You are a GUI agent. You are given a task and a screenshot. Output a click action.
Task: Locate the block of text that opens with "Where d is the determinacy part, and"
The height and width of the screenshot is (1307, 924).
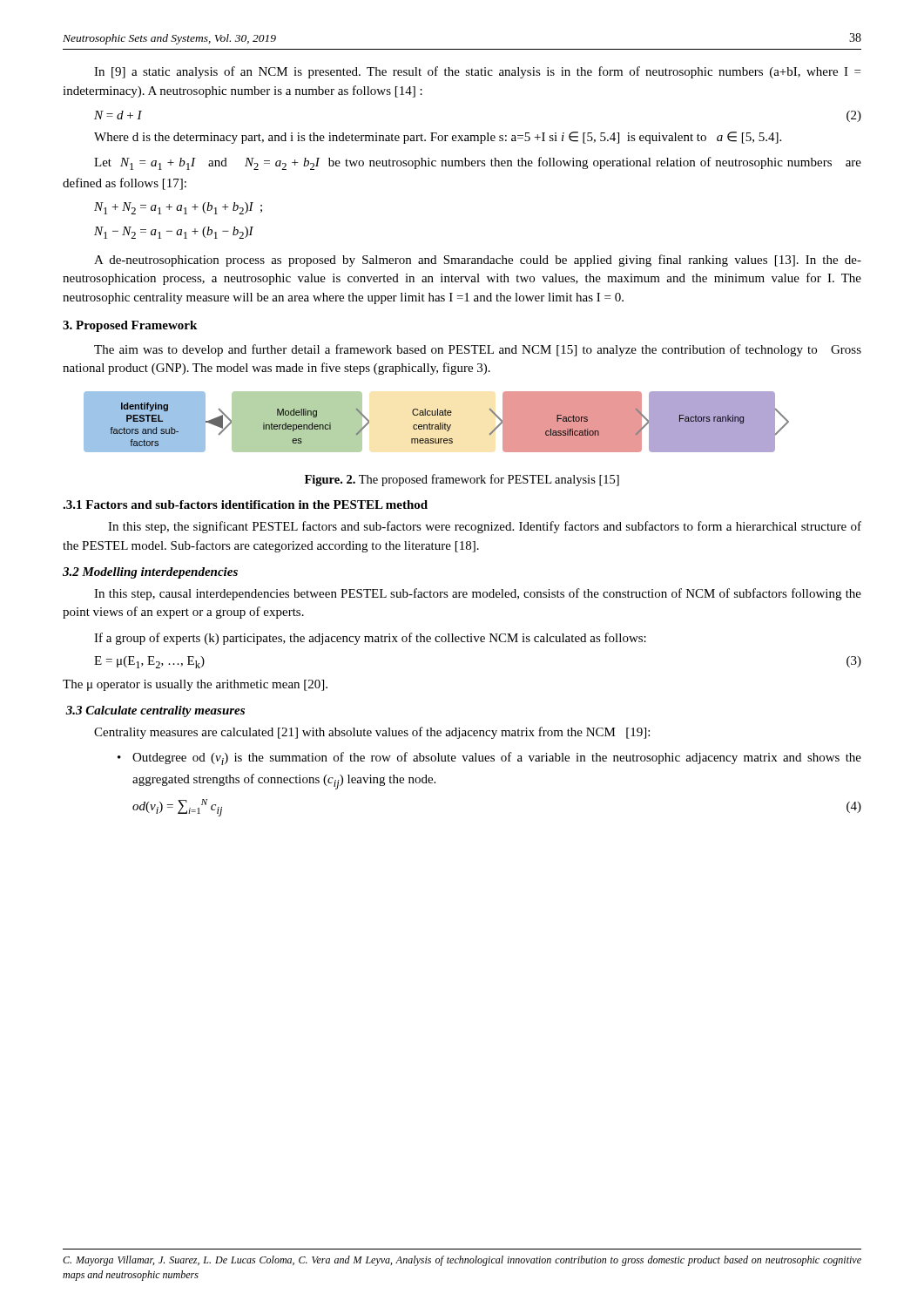(x=462, y=137)
